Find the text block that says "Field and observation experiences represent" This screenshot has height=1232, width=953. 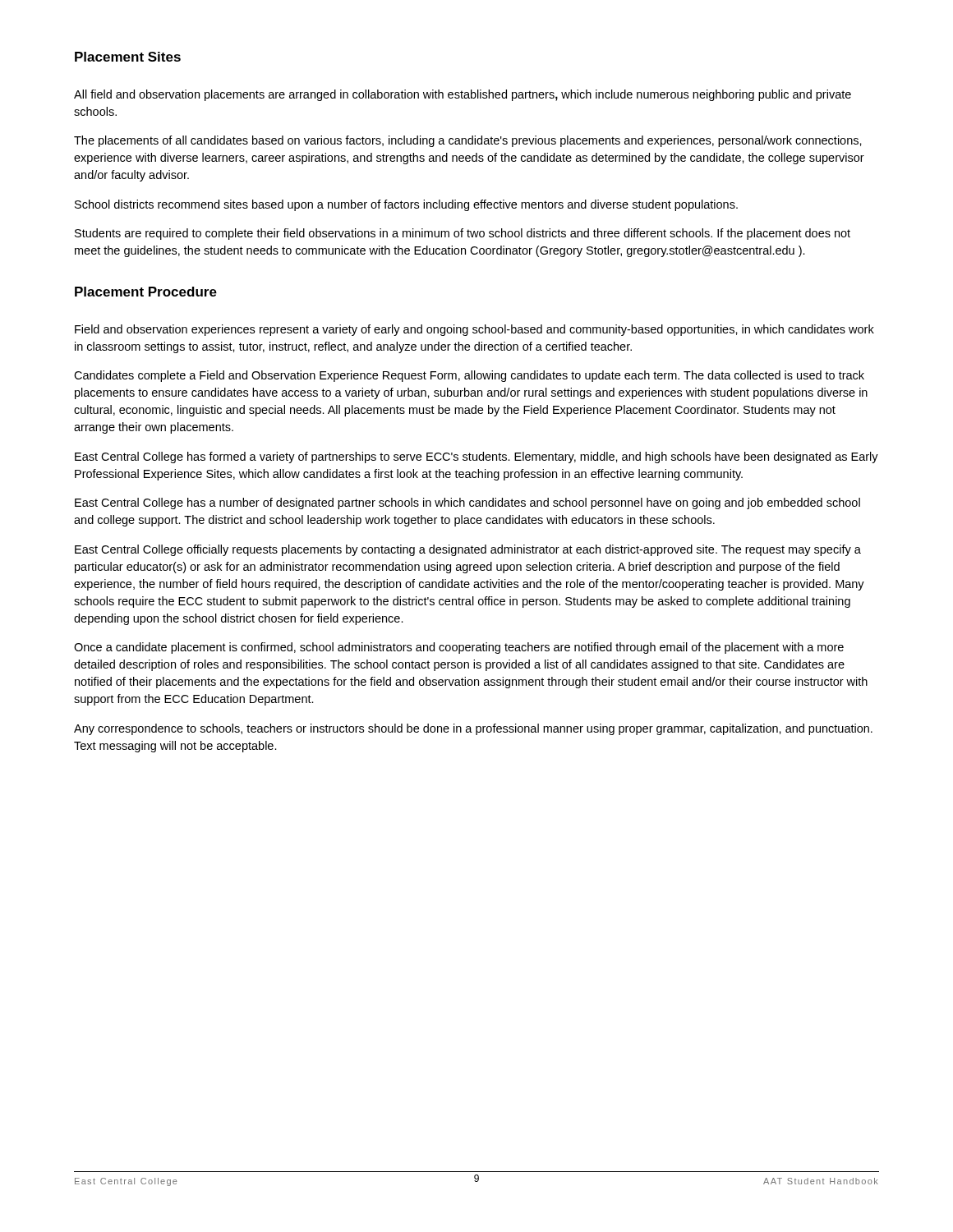coord(476,338)
